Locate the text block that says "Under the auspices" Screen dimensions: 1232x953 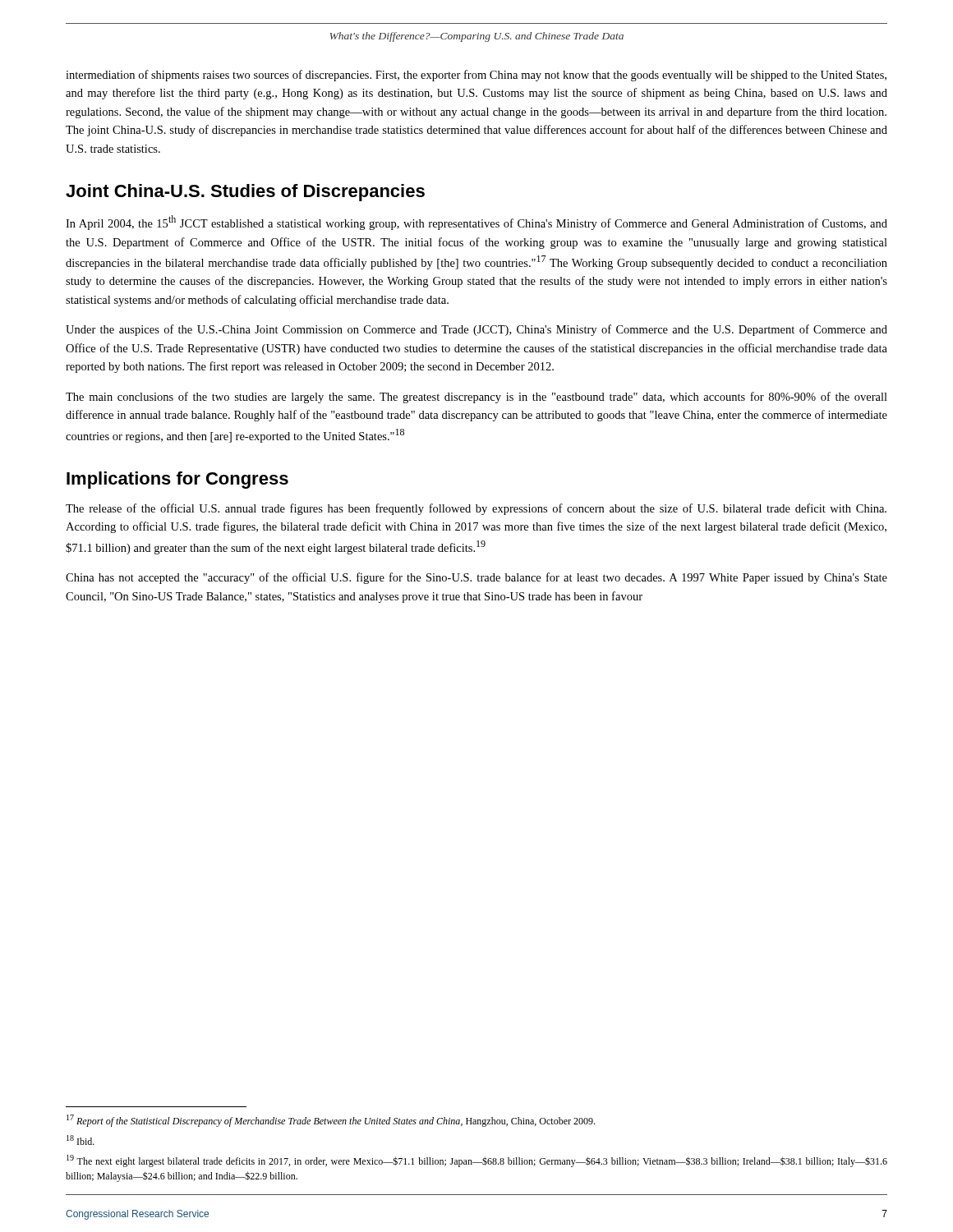click(476, 348)
